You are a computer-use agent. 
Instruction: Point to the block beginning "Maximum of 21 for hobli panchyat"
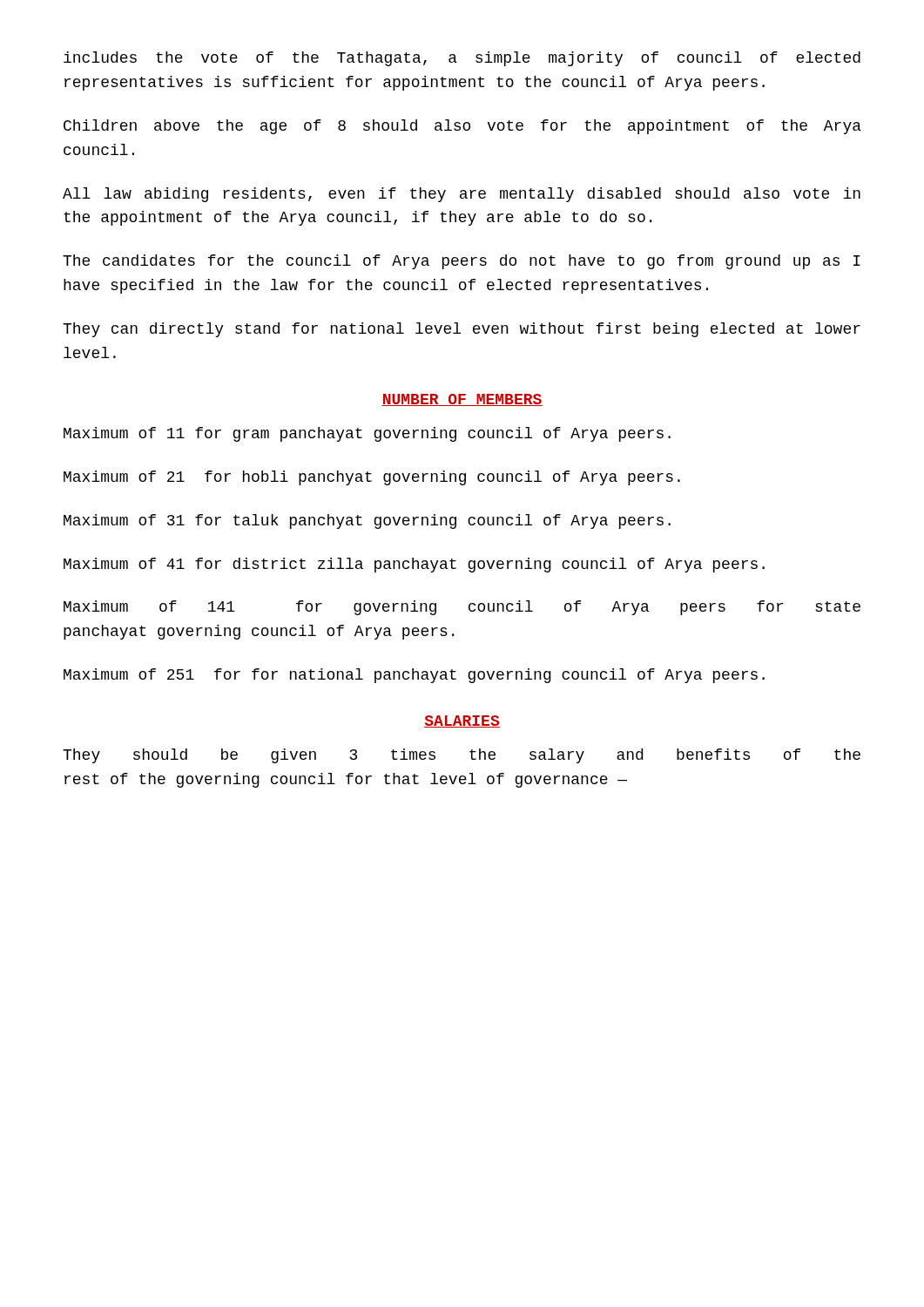pos(373,477)
